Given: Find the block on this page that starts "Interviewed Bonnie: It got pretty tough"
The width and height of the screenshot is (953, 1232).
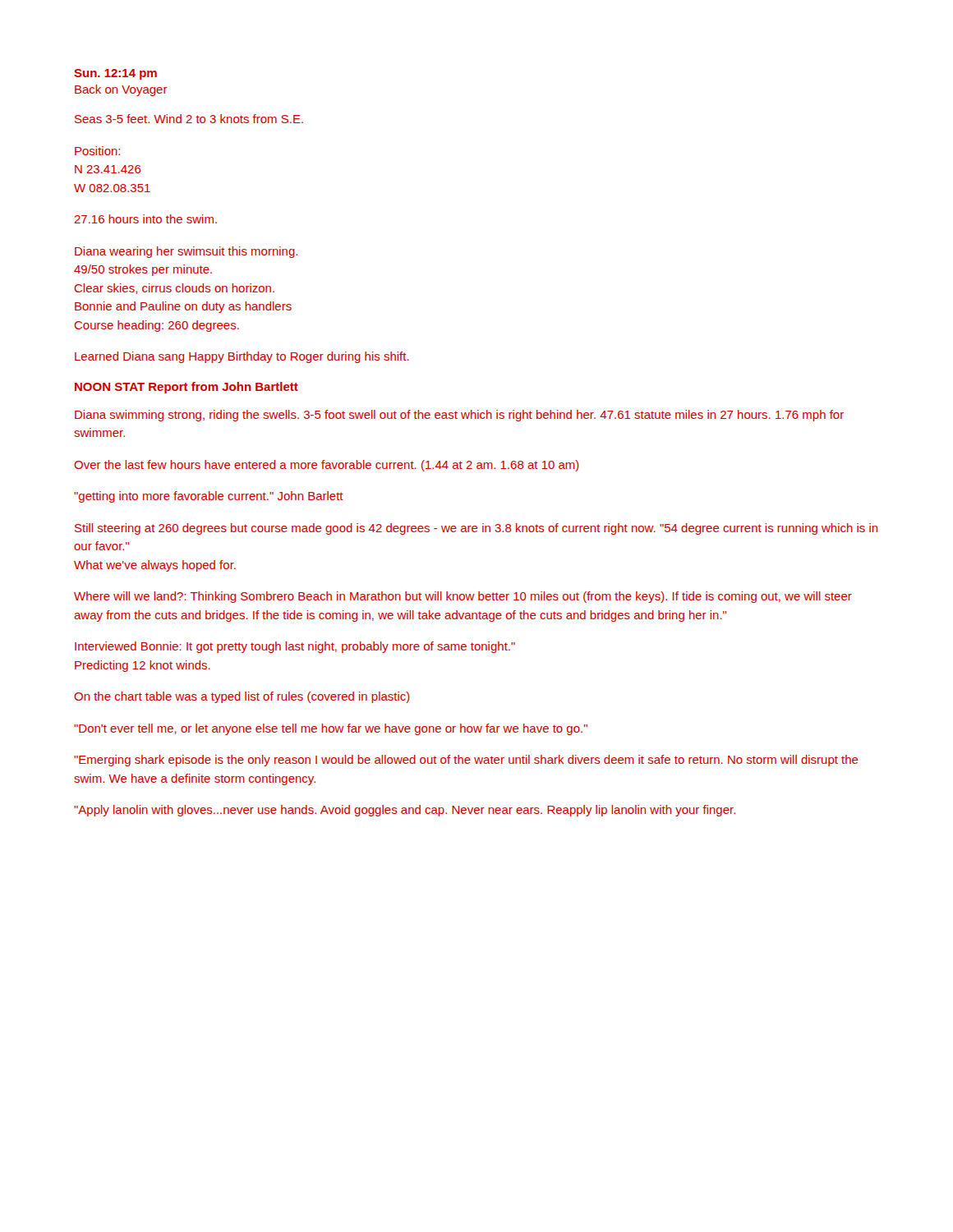Looking at the screenshot, I should [x=476, y=656].
